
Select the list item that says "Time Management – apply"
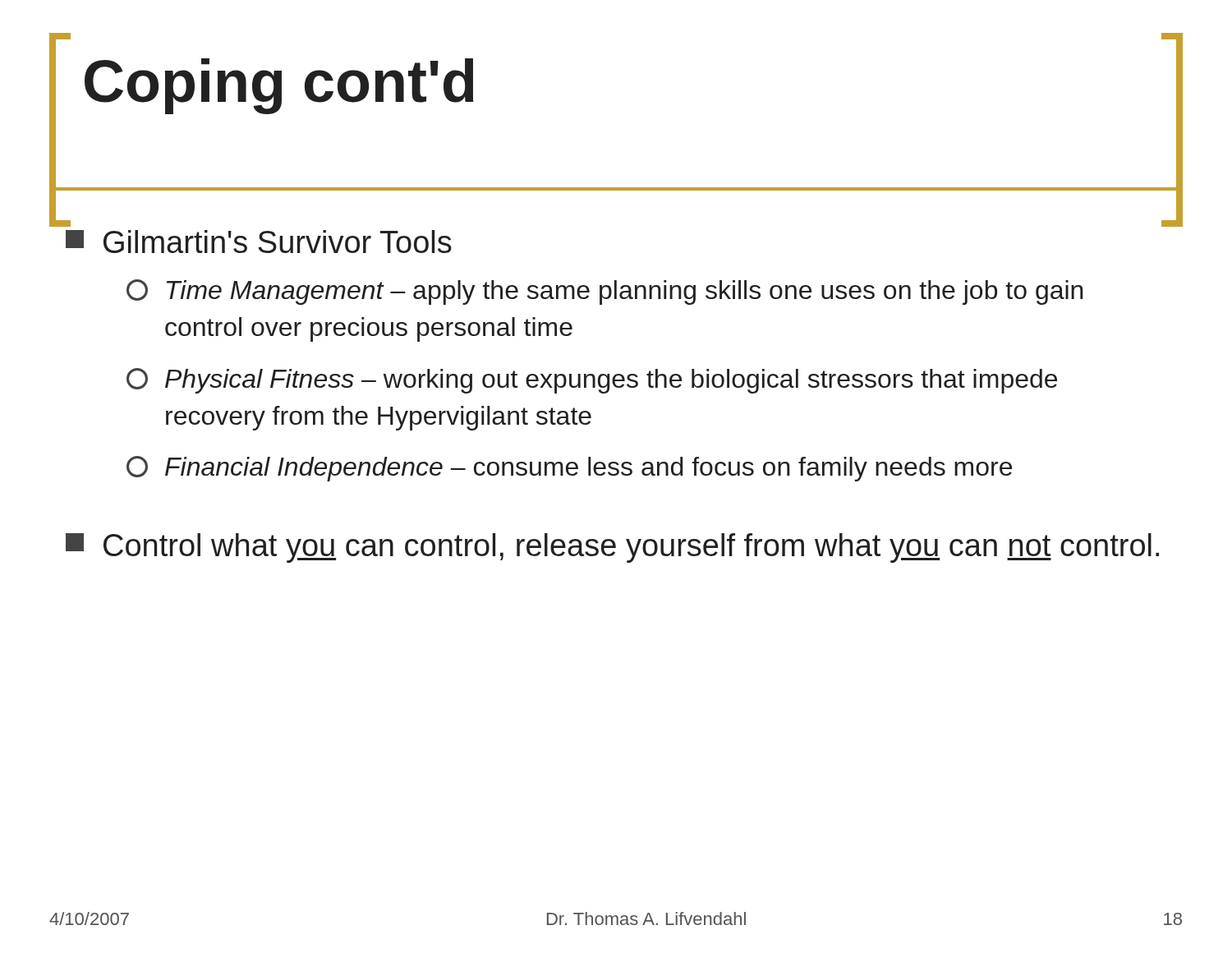[x=646, y=309]
